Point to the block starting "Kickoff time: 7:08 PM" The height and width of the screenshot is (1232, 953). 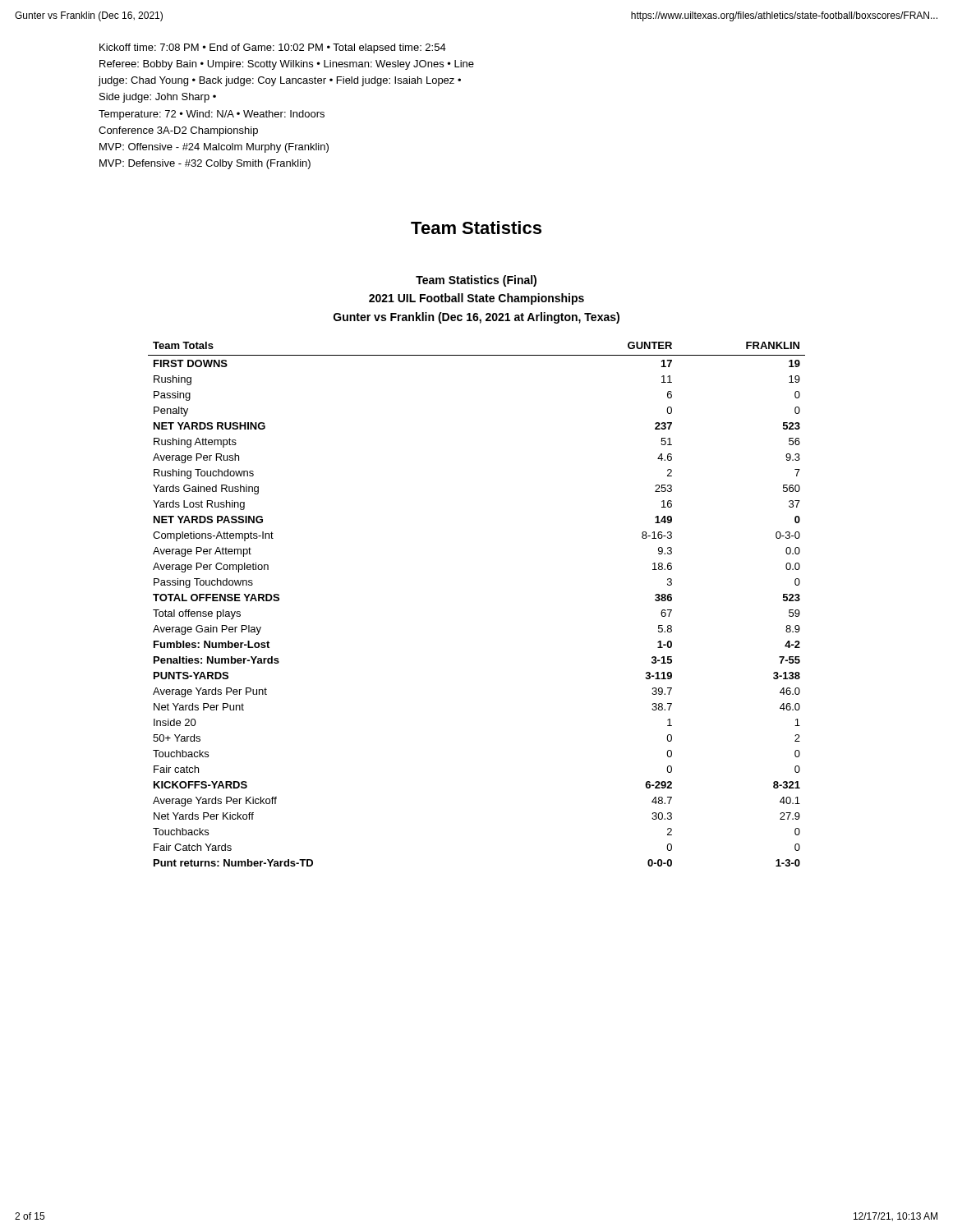coord(286,105)
